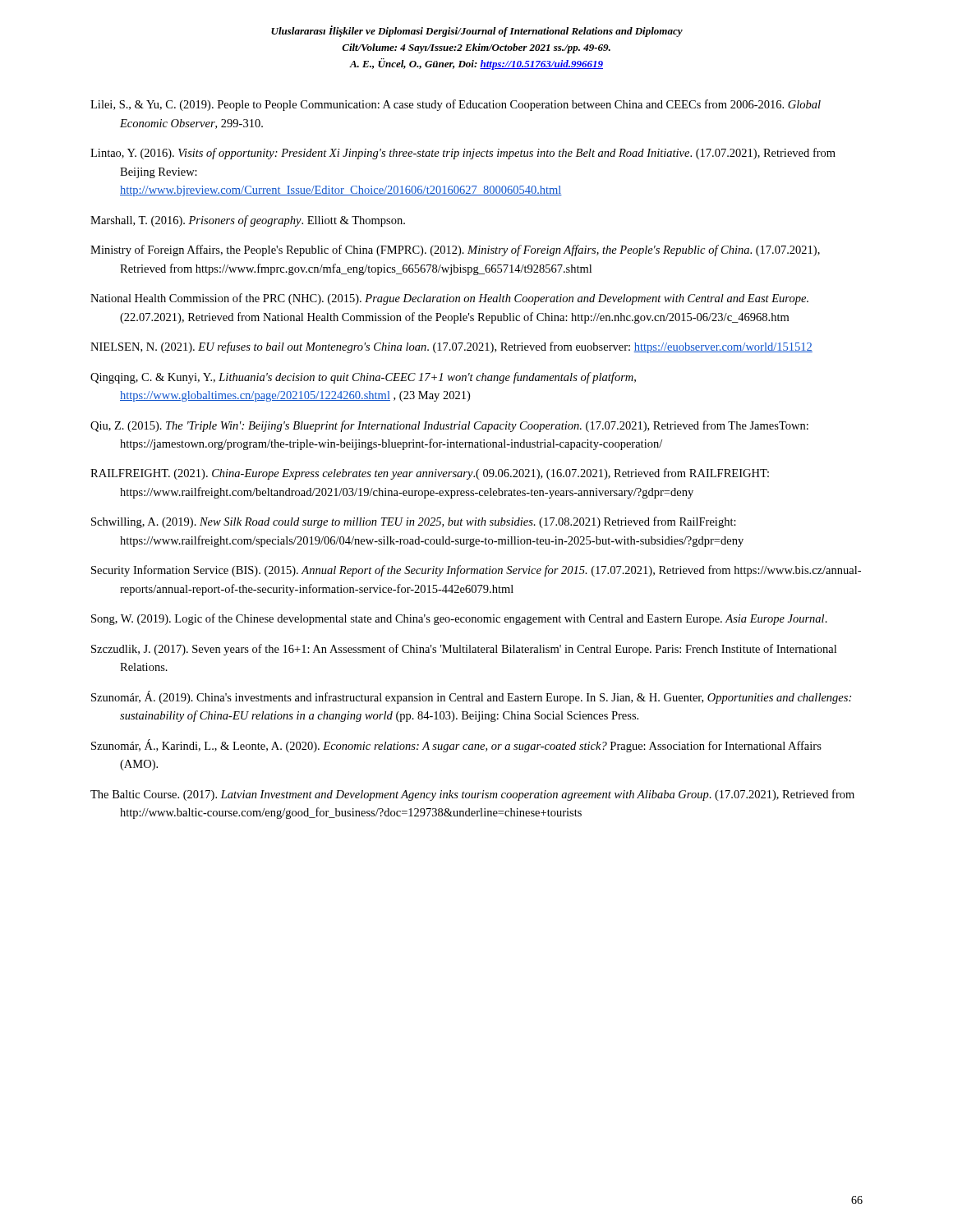953x1232 pixels.
Task: Where is the passage that starts "Qingqing, C. & Kunyi, Y., Lithuania's decision to"?
Action: coord(363,386)
